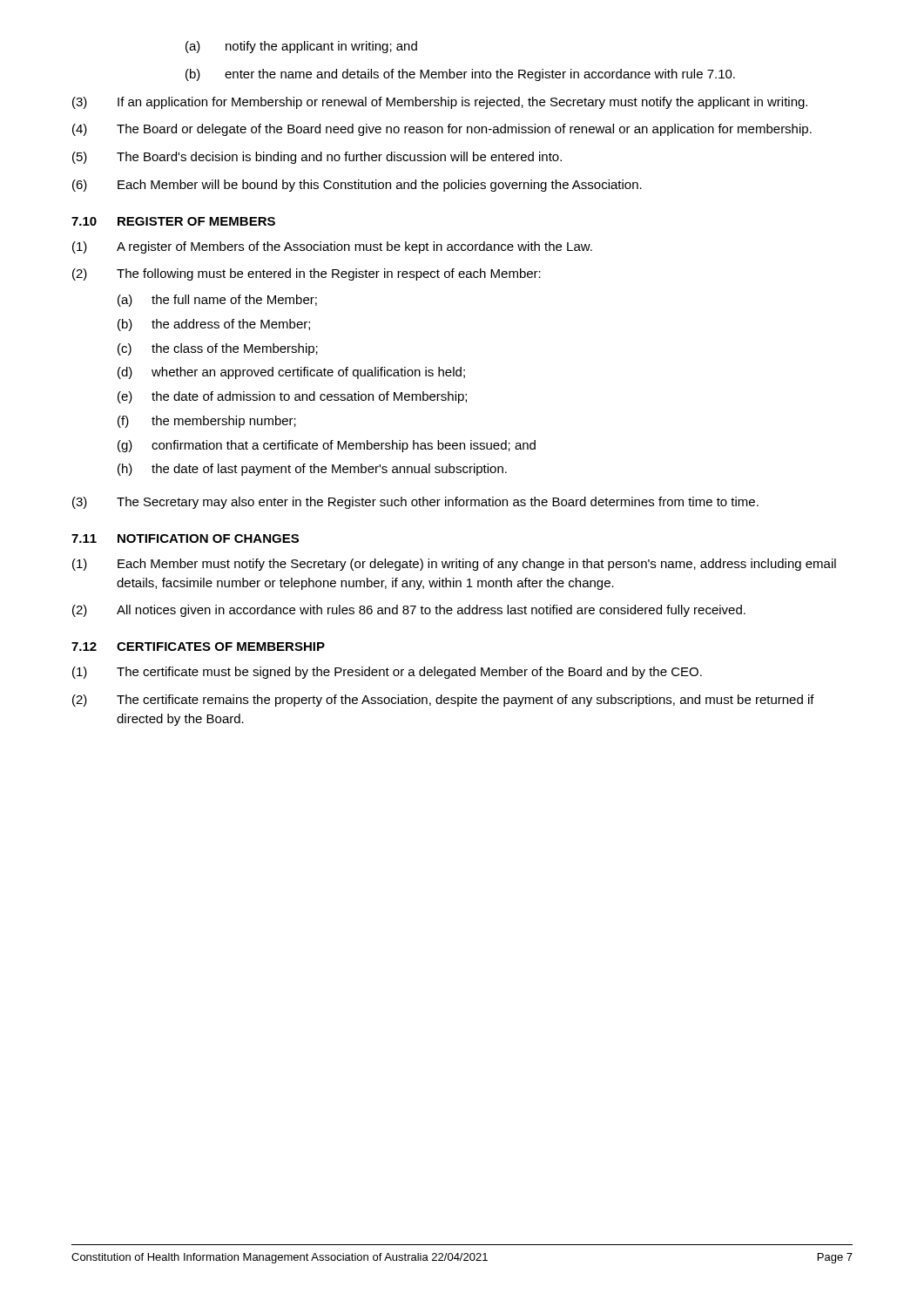Navigate to the block starting "(5) The Board's"
924x1307 pixels.
462,157
